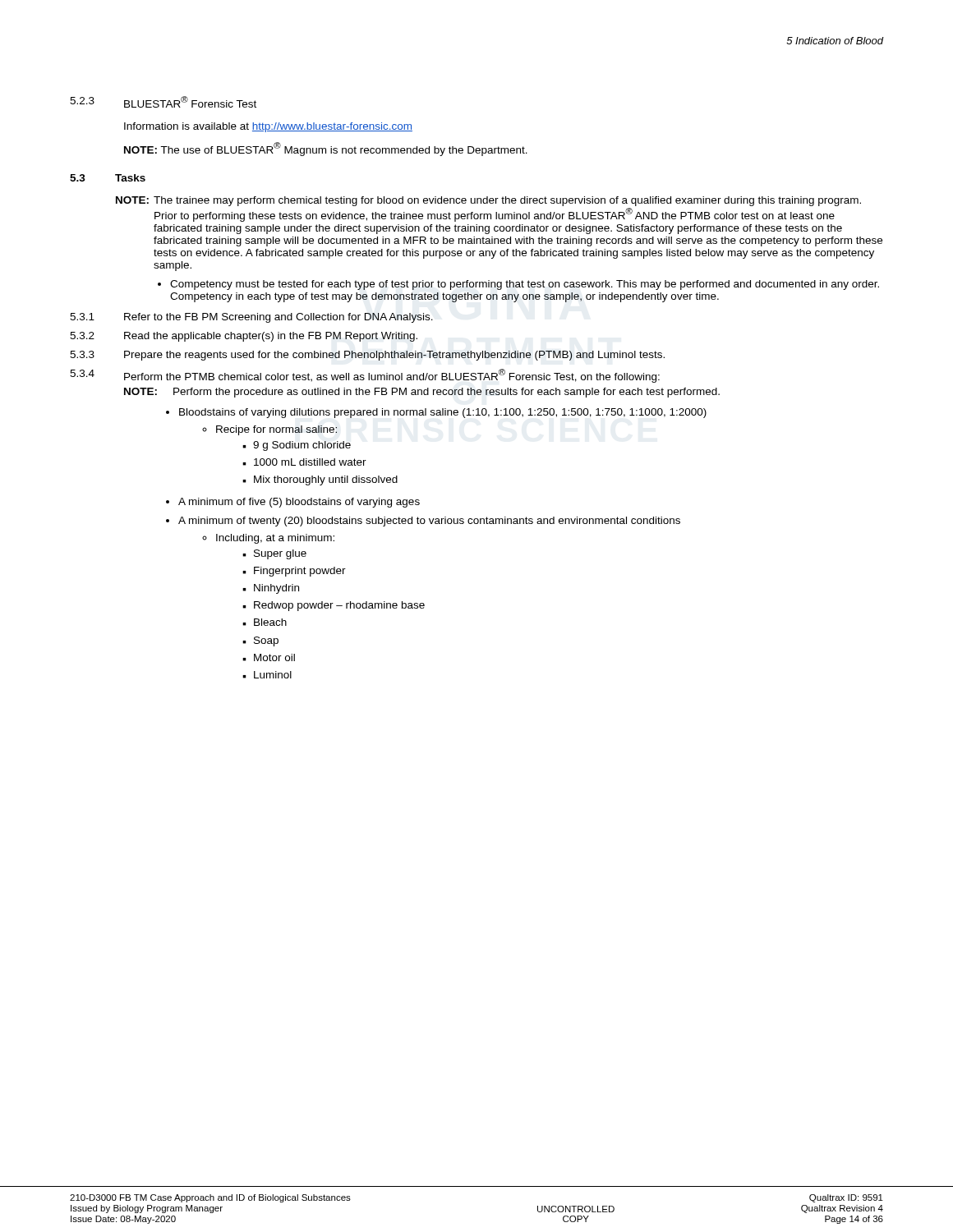Find the block on this page that starts "3.2 Read the"
Screen dimensions: 1232x953
click(x=244, y=335)
